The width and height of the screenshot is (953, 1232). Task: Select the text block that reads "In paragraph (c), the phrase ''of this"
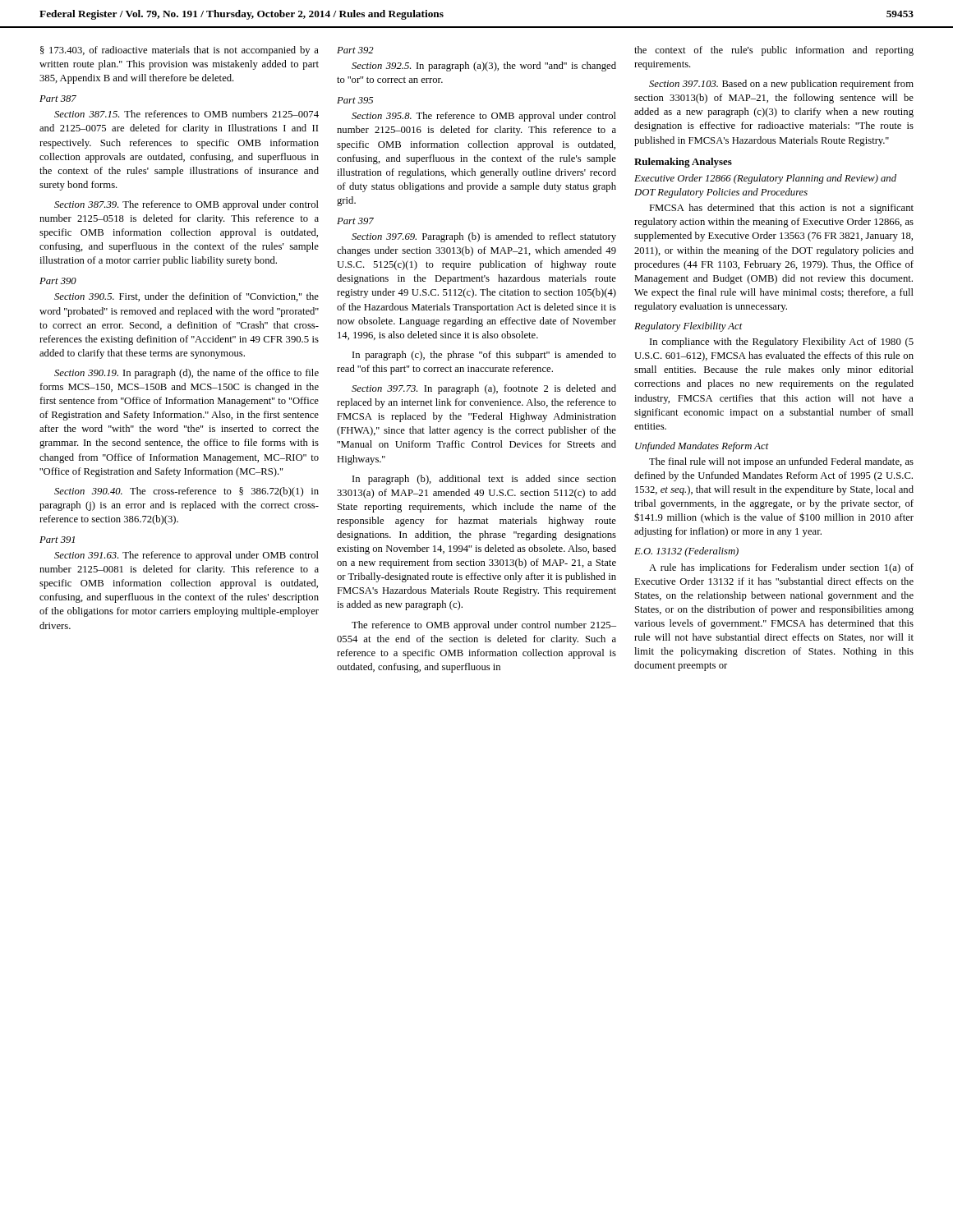coord(476,362)
